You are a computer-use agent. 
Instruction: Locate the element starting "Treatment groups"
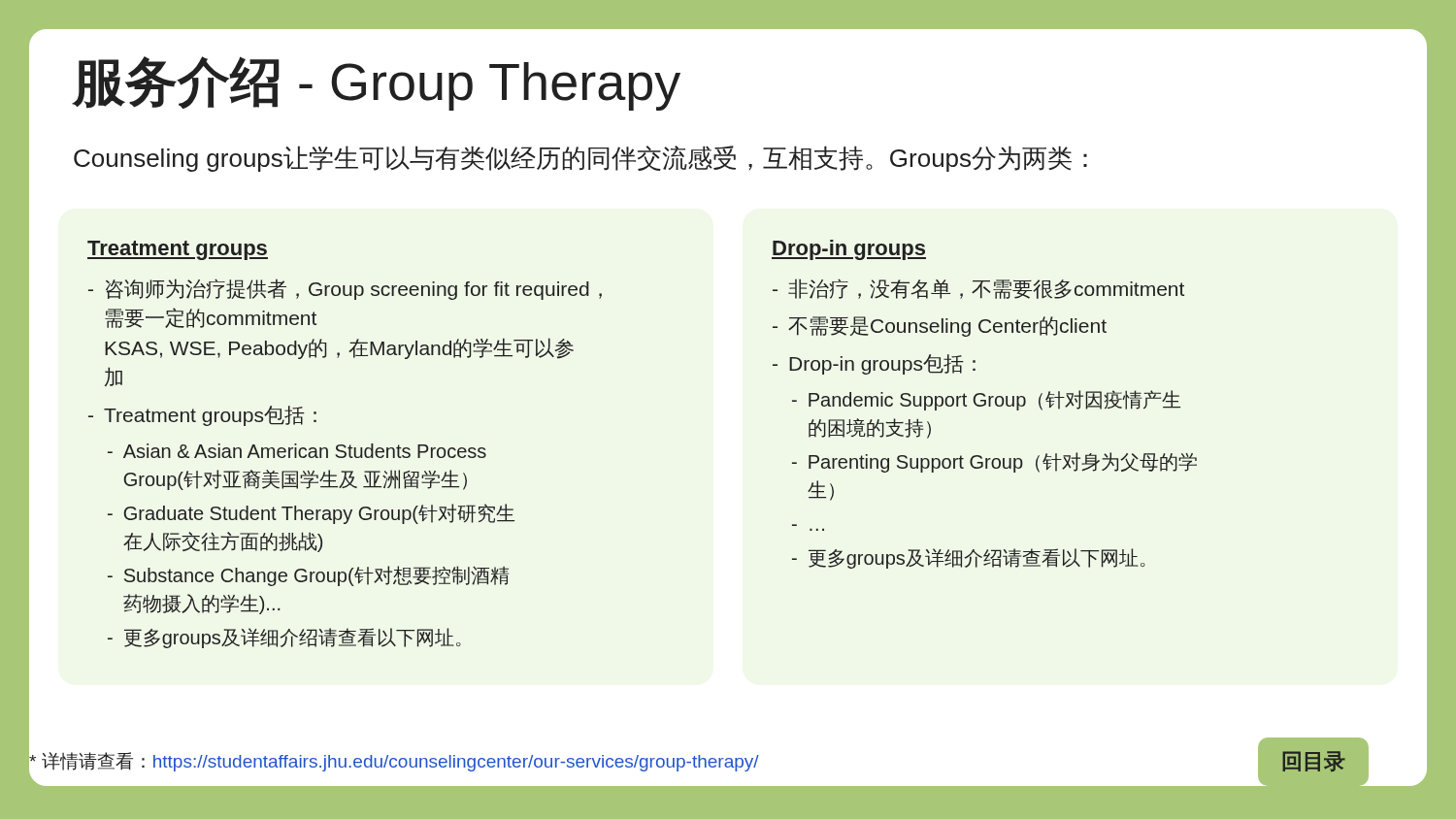coord(178,248)
